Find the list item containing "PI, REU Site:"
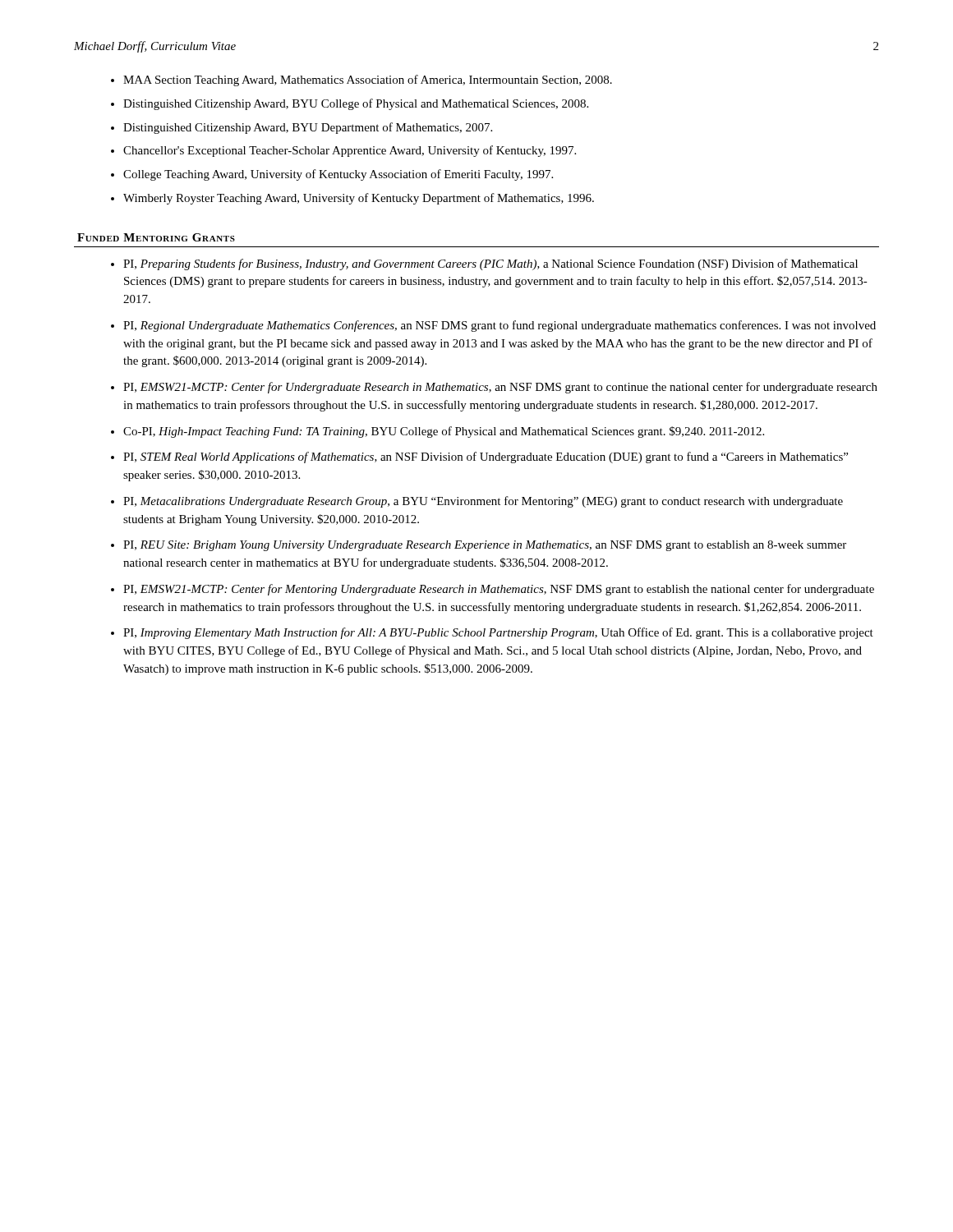Viewport: 953px width, 1232px height. (485, 554)
